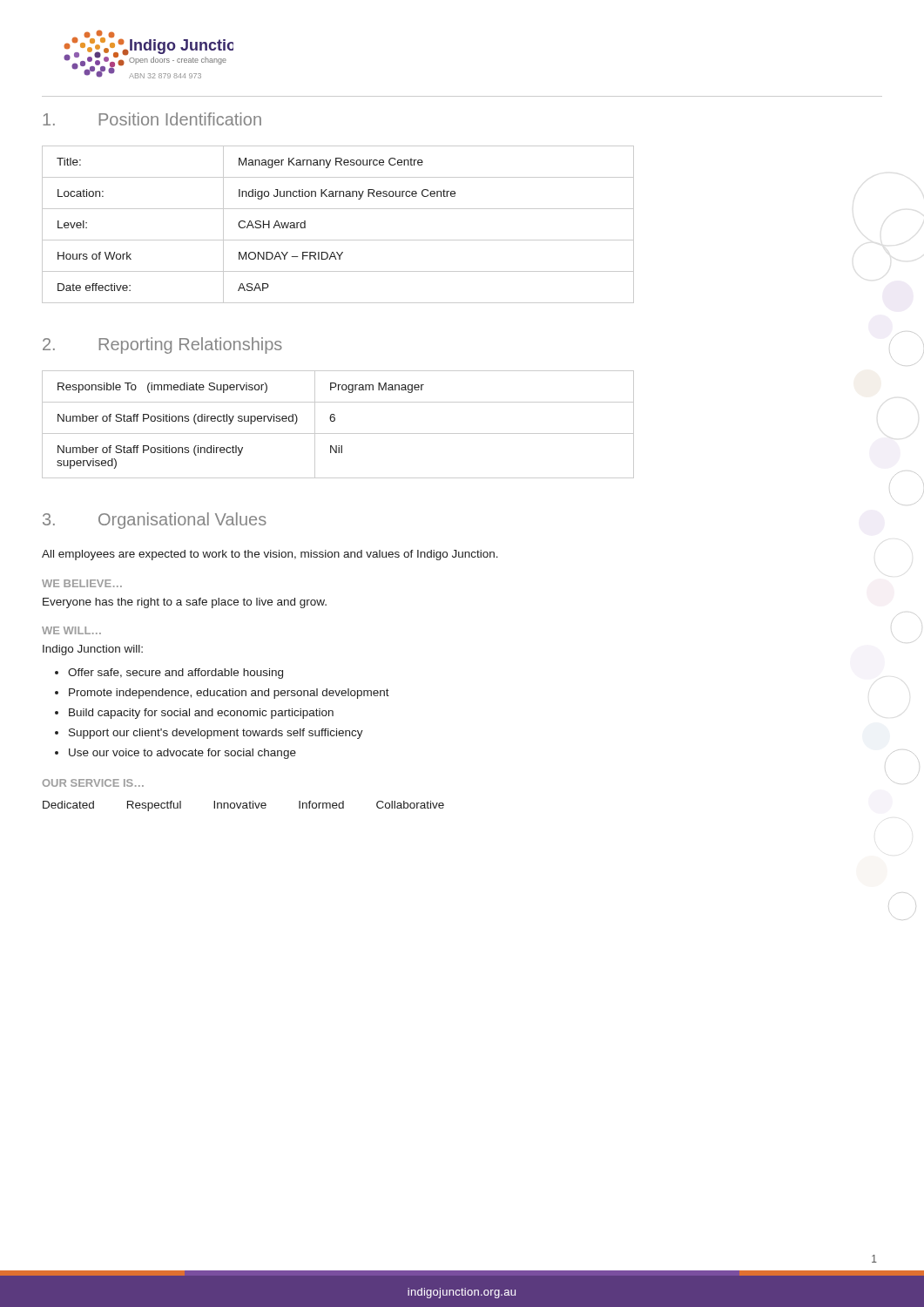924x1307 pixels.
Task: Find "Support our client's development towards self sufficiency" on this page
Action: (x=215, y=732)
